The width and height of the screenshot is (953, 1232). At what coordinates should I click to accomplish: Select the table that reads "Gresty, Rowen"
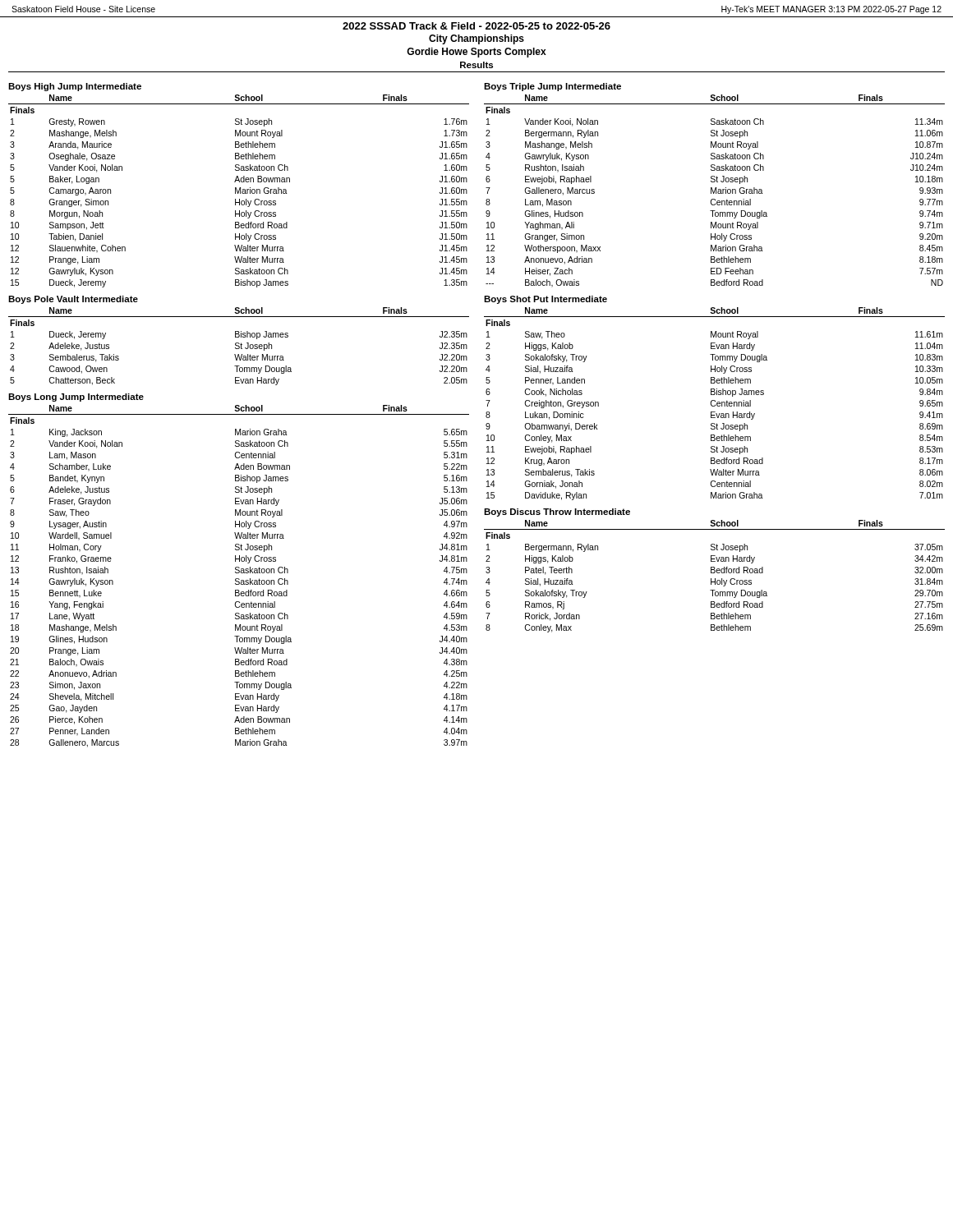point(239,190)
